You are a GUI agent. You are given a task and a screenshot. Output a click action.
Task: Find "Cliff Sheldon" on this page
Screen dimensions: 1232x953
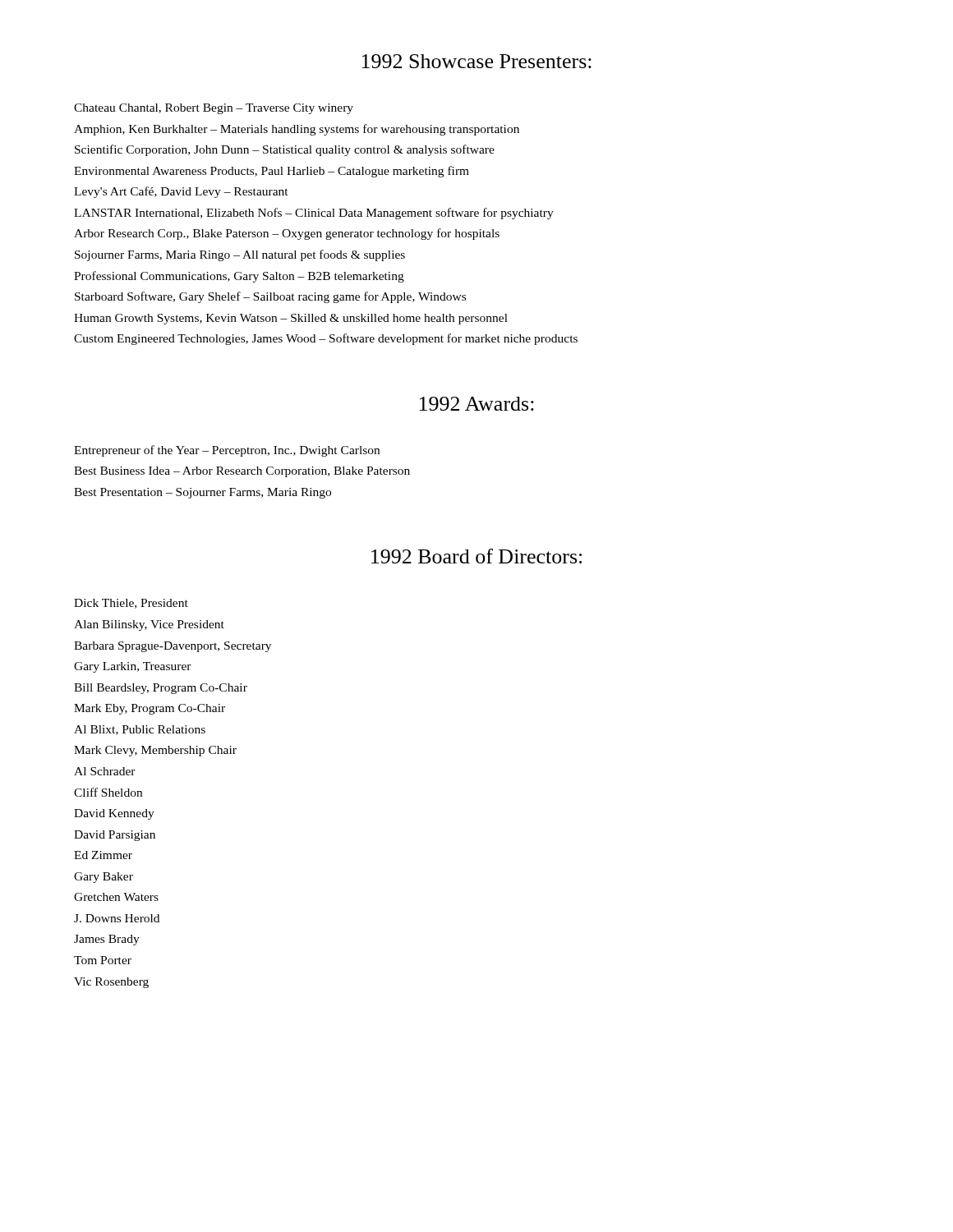(108, 792)
